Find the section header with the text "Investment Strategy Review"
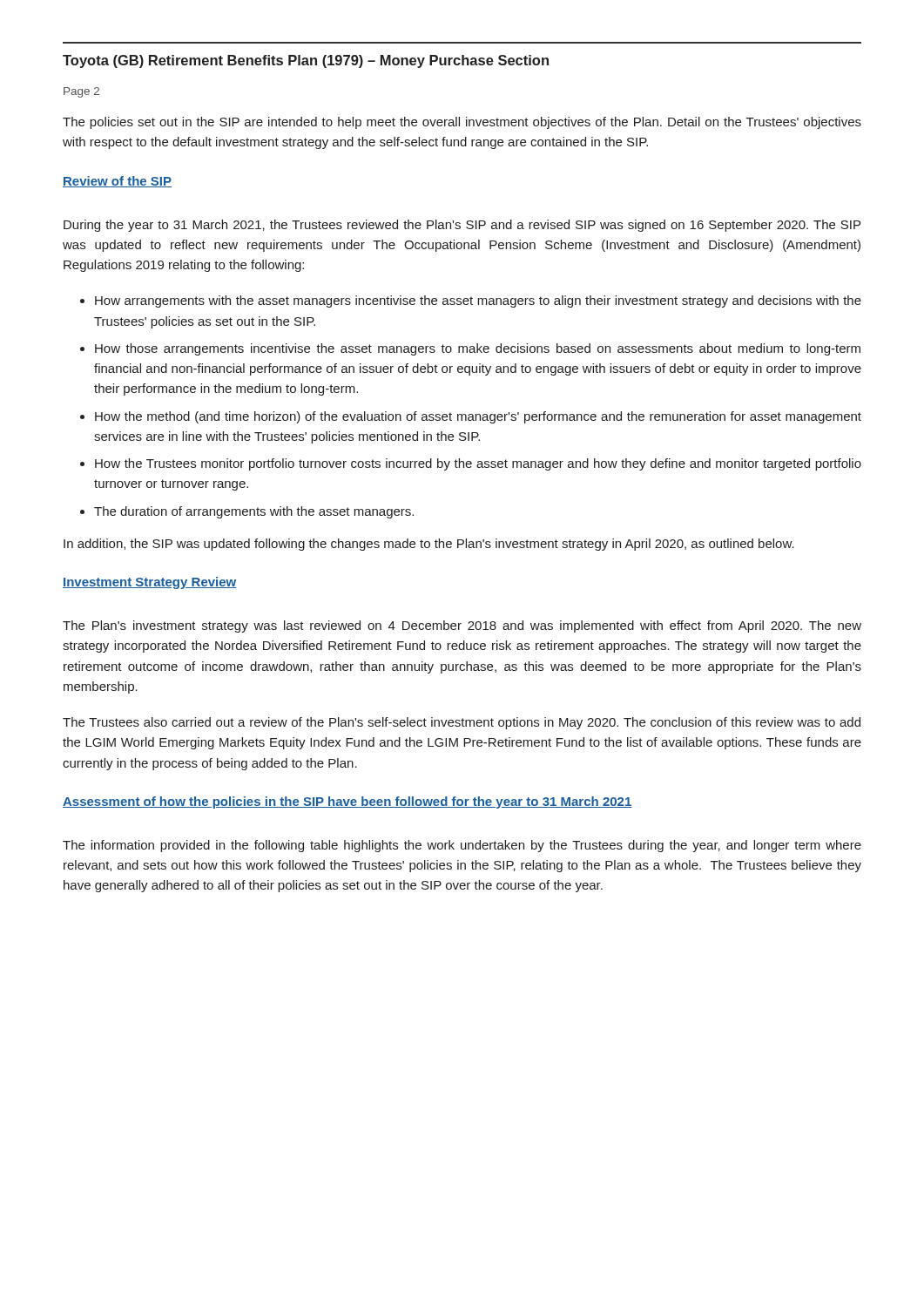Image resolution: width=924 pixels, height=1307 pixels. [150, 582]
